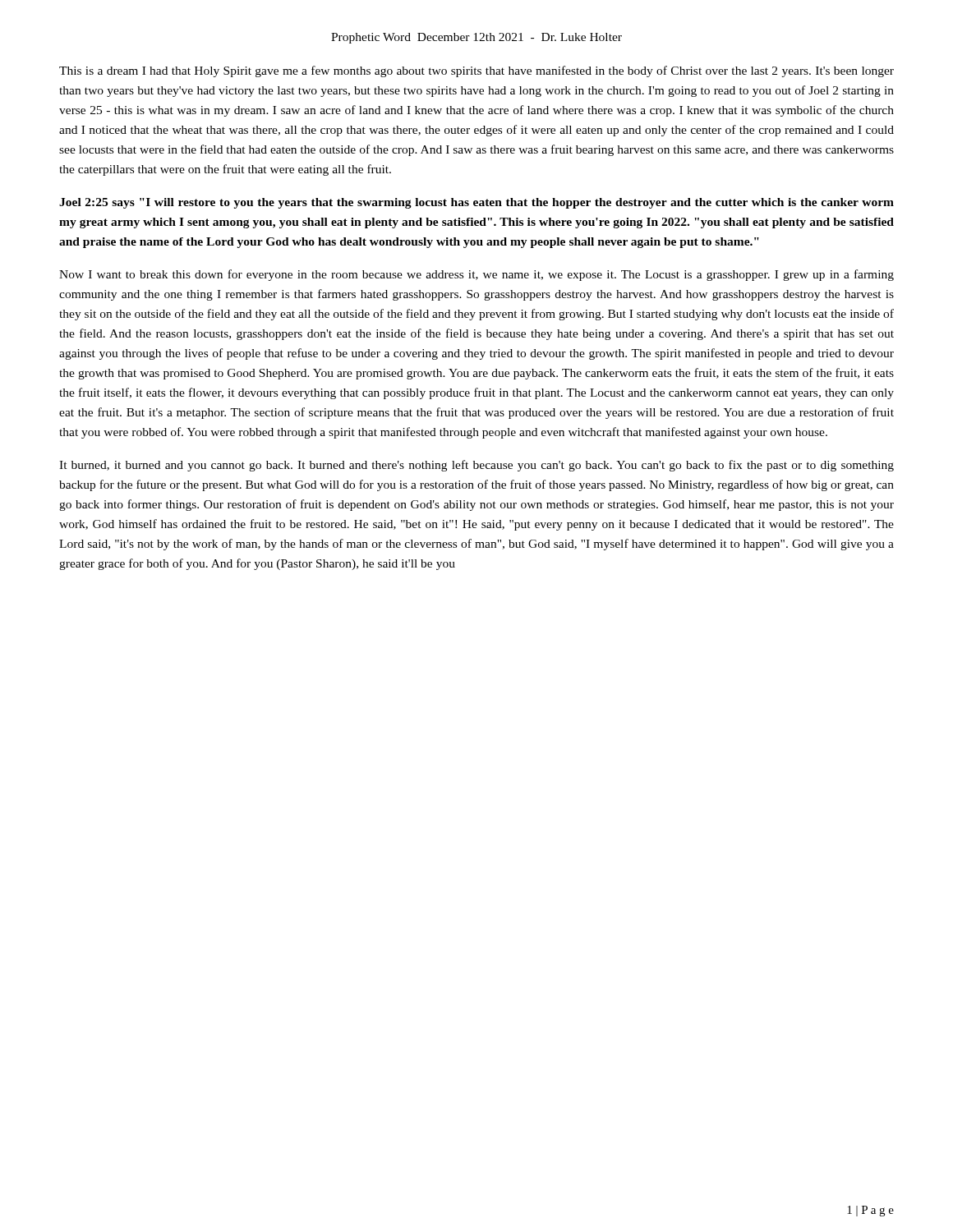
Task: Locate the text block containing "Now I want to break"
Action: pos(476,353)
